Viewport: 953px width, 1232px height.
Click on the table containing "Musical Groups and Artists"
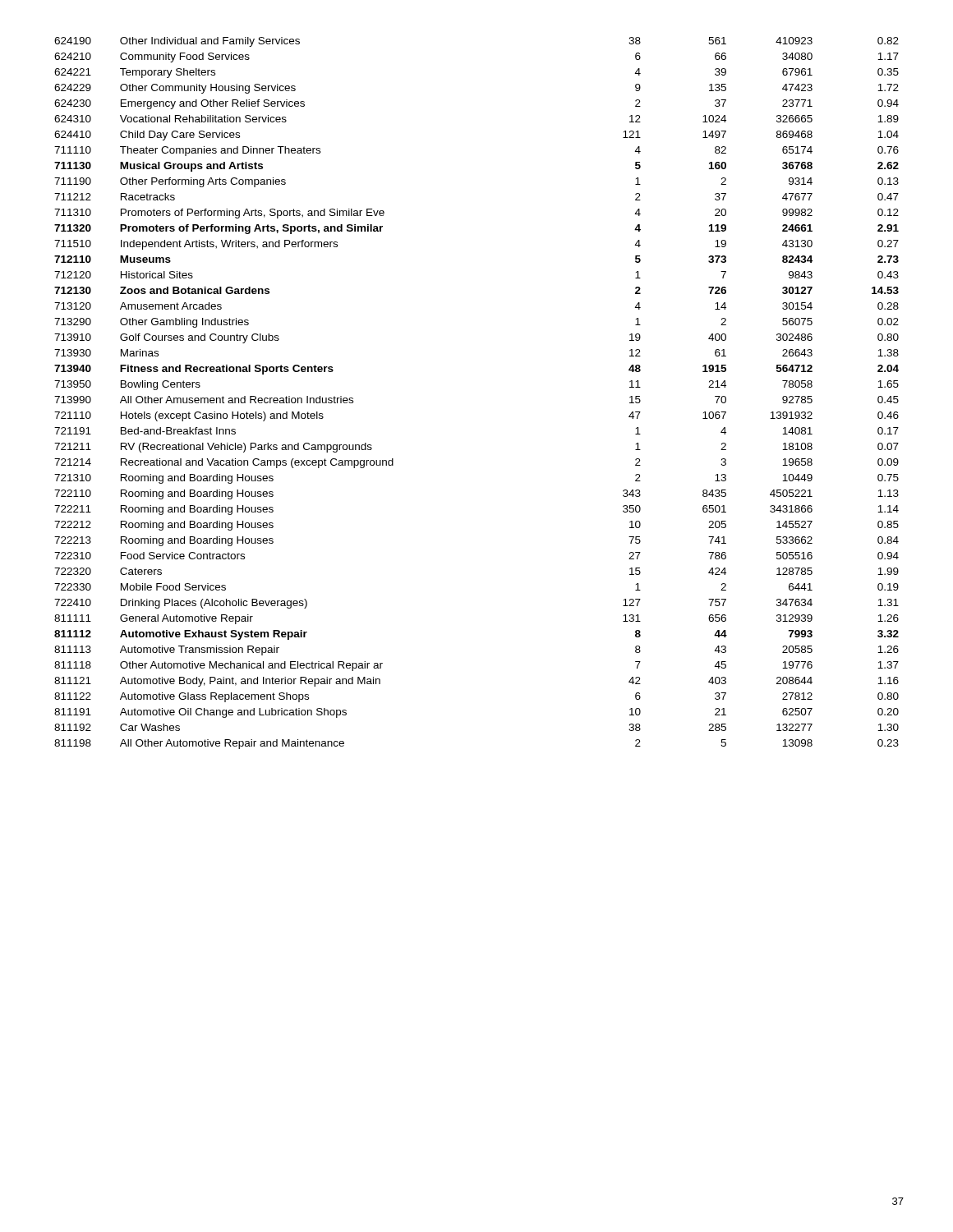click(476, 392)
